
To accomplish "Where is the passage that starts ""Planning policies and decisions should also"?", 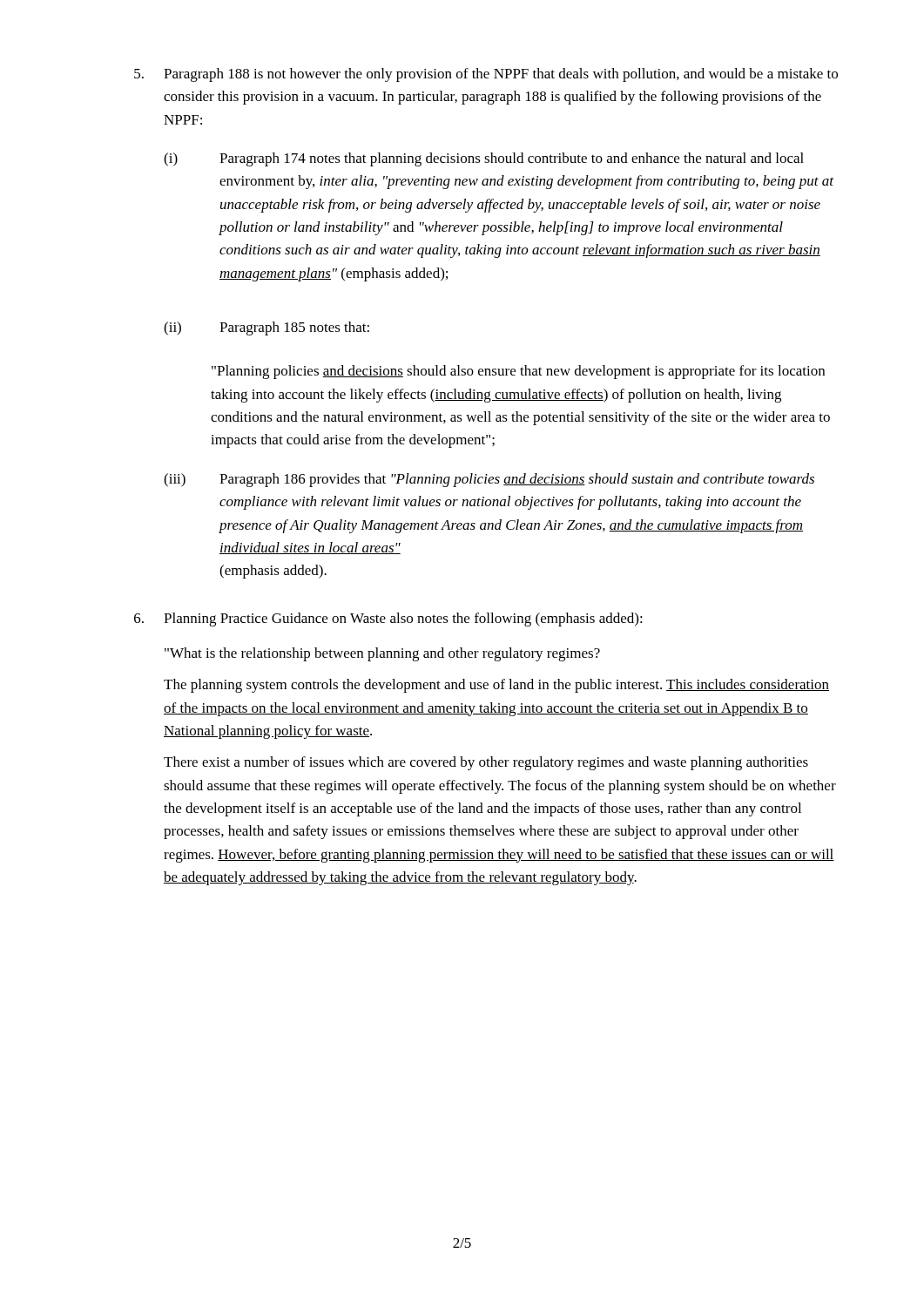I will tap(526, 406).
